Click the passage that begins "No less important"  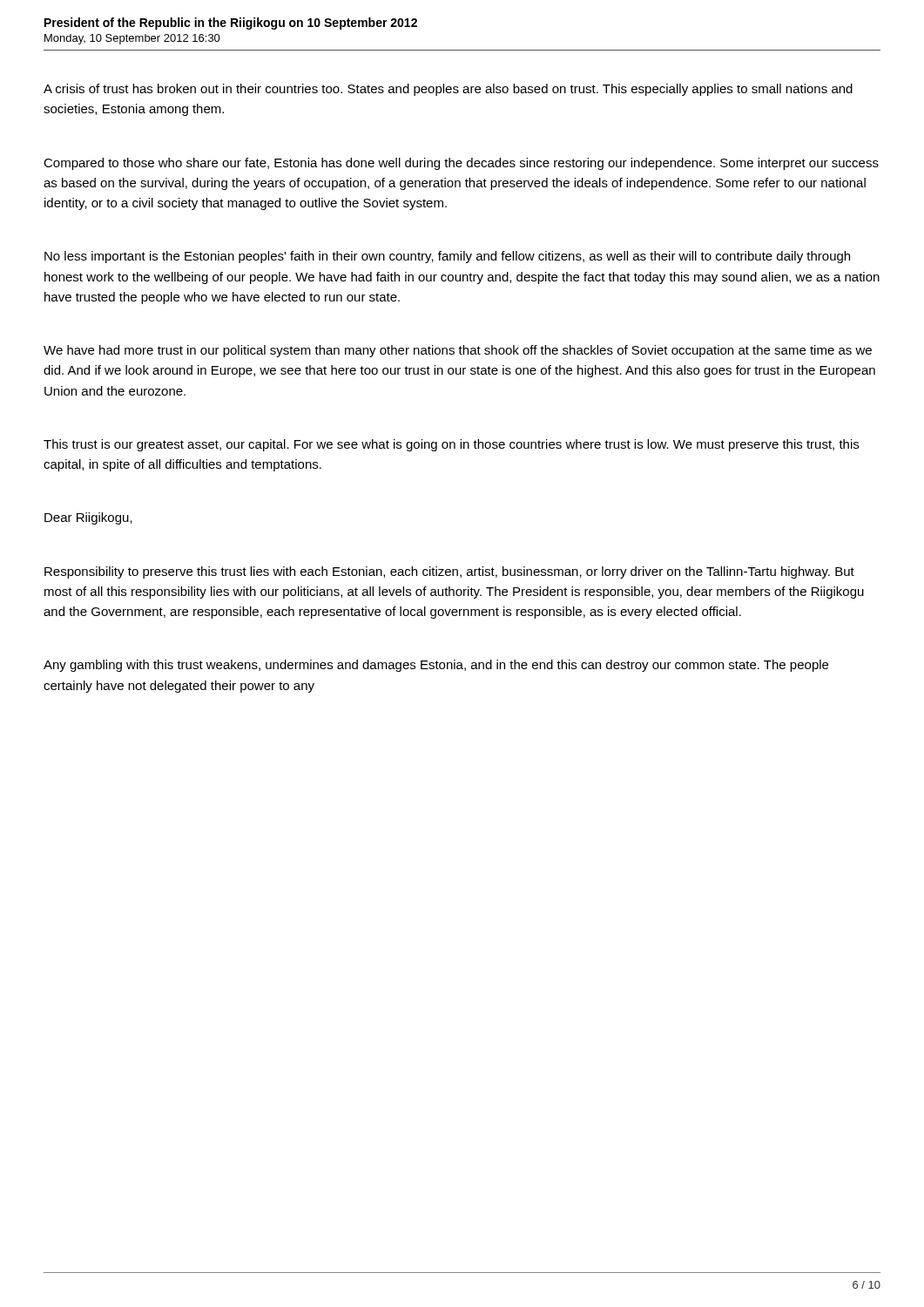462,276
